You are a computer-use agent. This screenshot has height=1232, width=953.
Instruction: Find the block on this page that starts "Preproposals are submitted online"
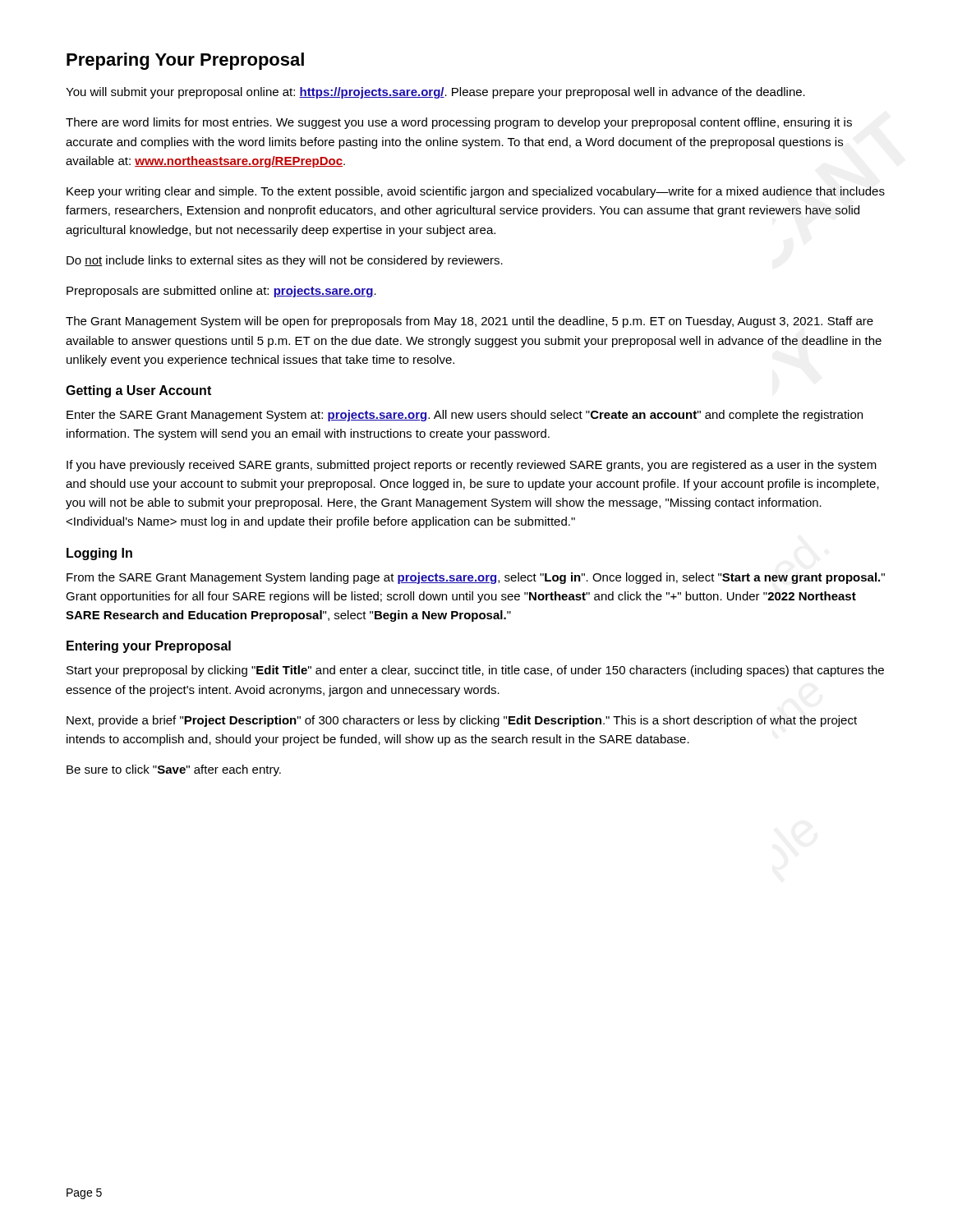pos(221,290)
